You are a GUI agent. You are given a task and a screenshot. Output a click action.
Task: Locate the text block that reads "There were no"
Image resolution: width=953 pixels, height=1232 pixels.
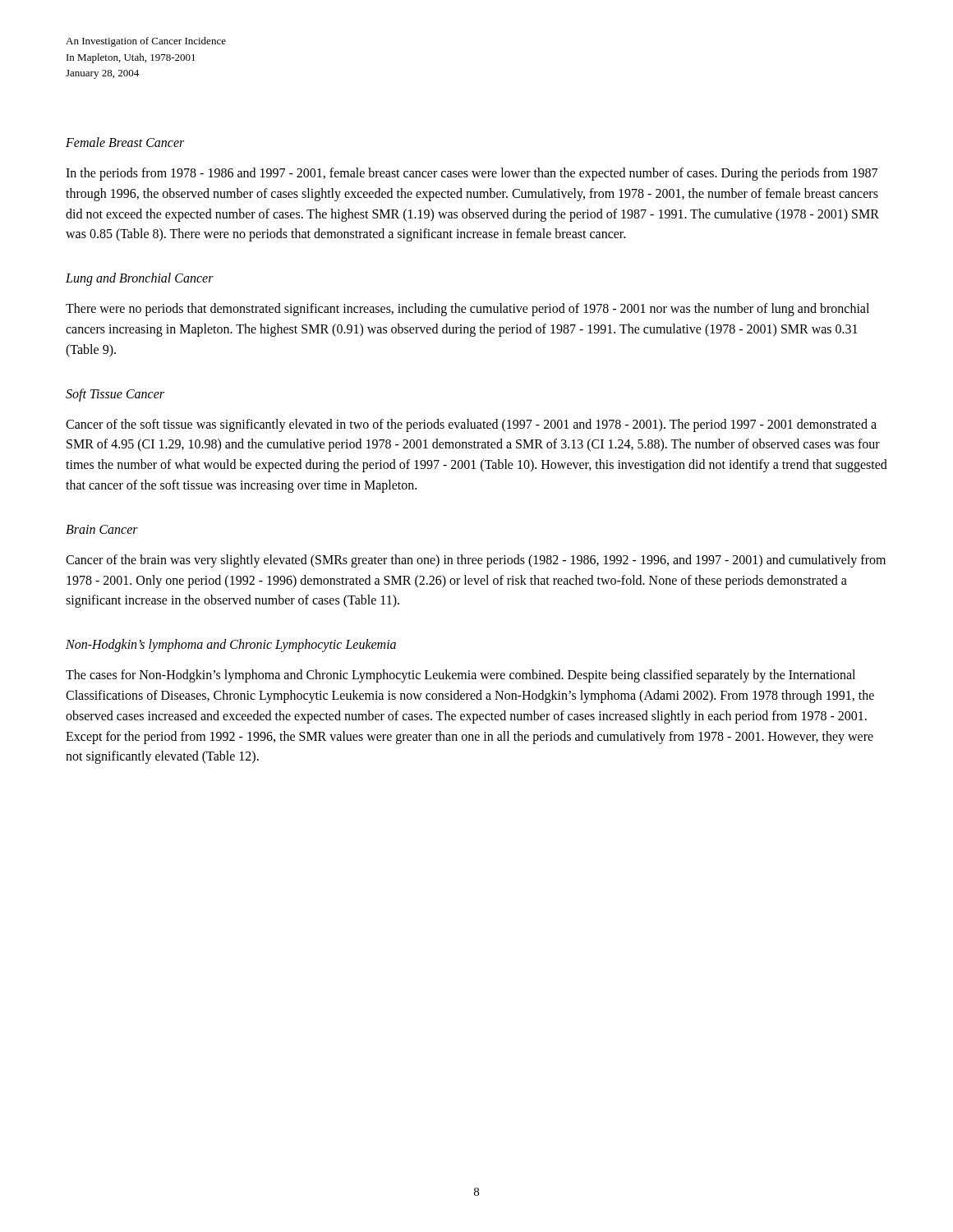tap(468, 329)
